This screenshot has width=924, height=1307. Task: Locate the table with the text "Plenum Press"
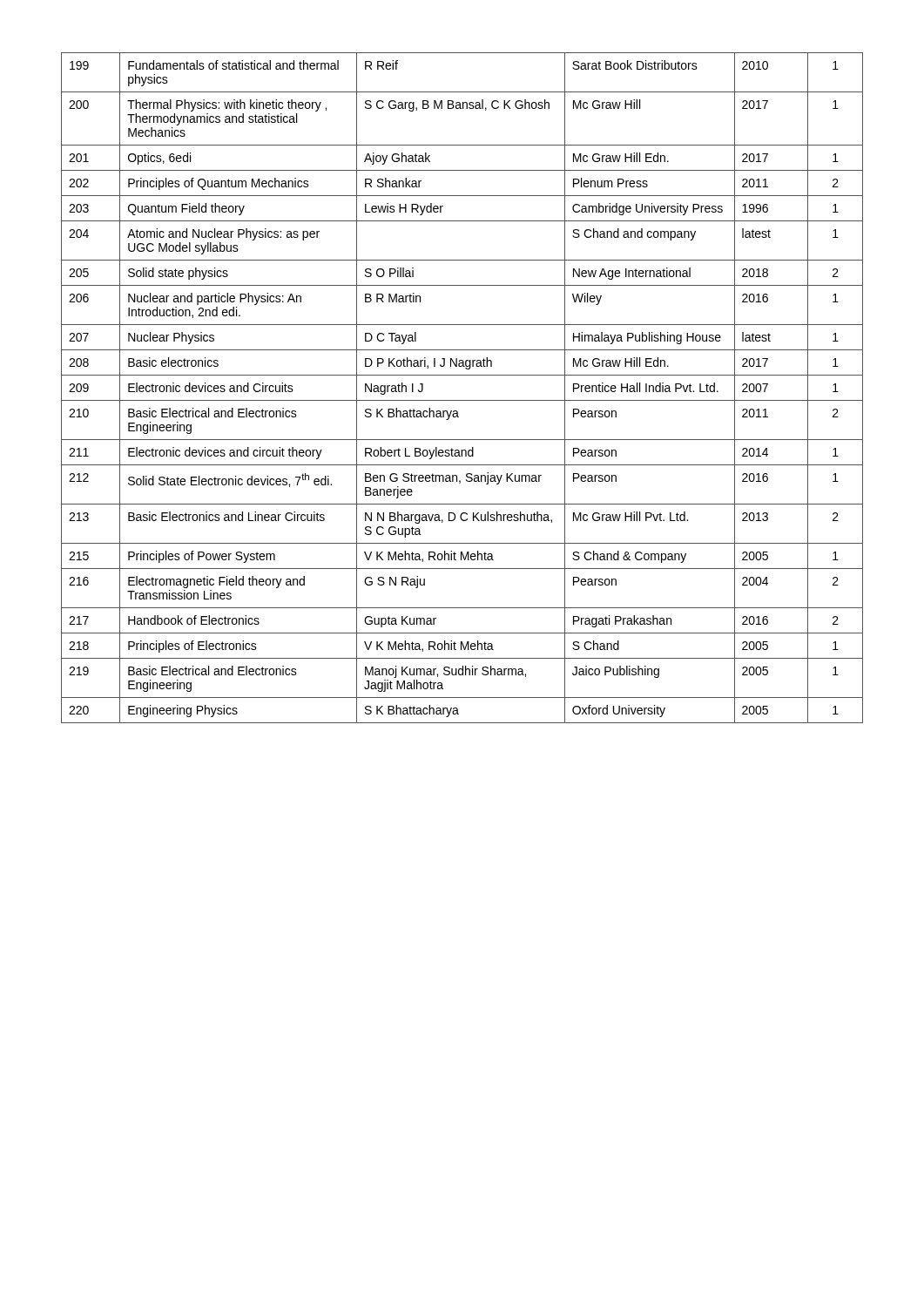pyautogui.click(x=462, y=388)
